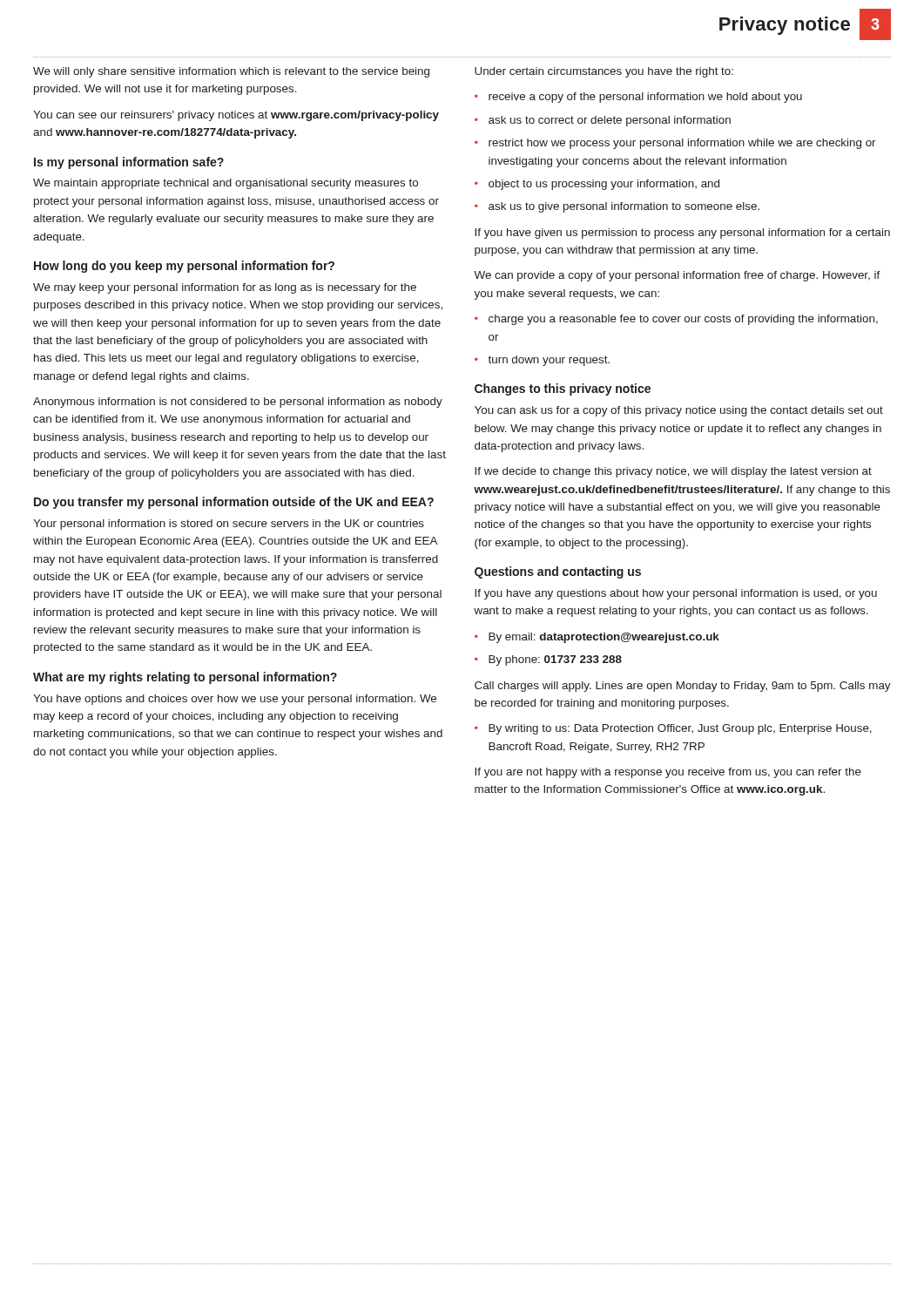Find the text starting "We may keep your personal information for as"
Screen dimensions: 1307x924
238,331
